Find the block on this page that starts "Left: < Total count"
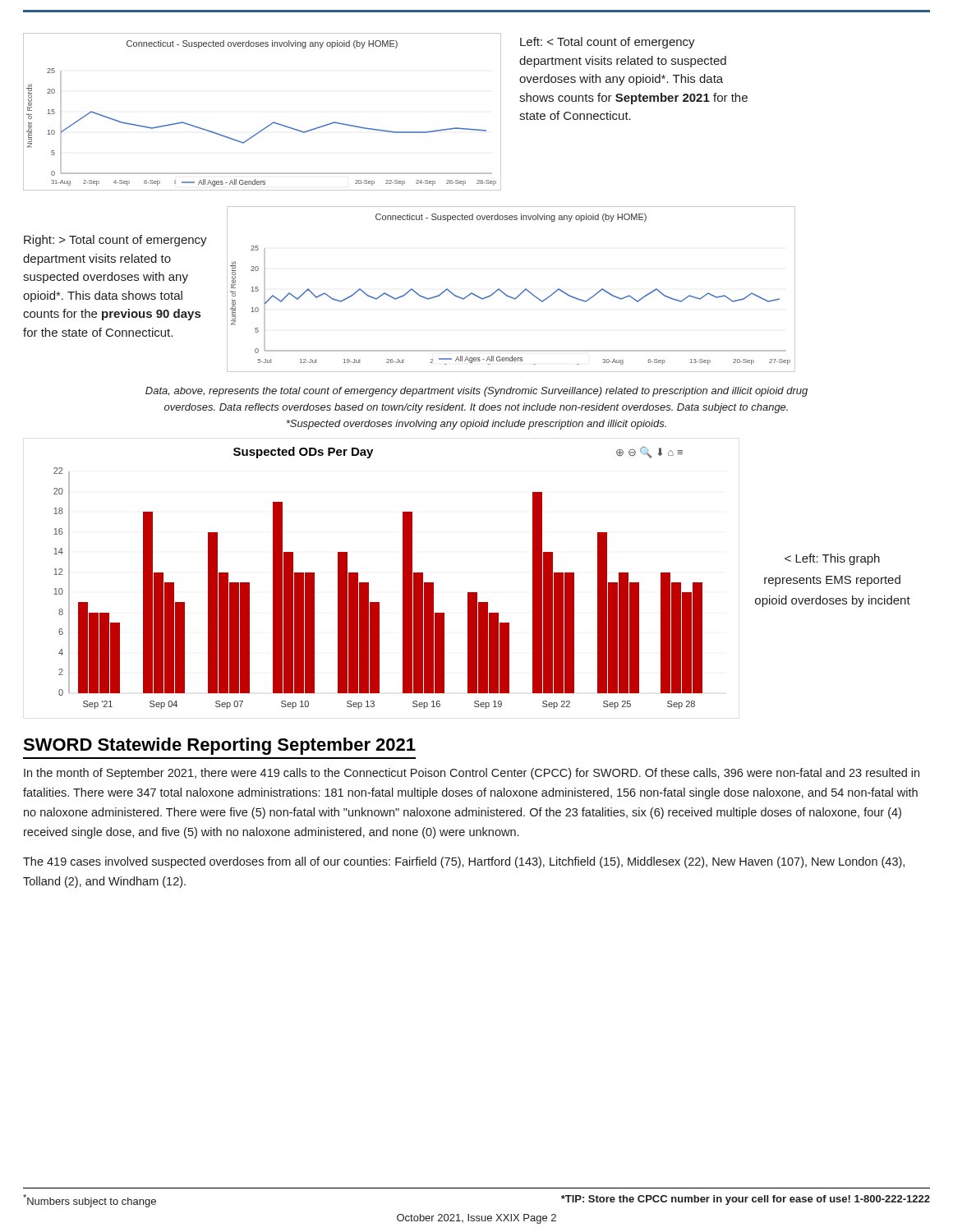 pyautogui.click(x=634, y=78)
